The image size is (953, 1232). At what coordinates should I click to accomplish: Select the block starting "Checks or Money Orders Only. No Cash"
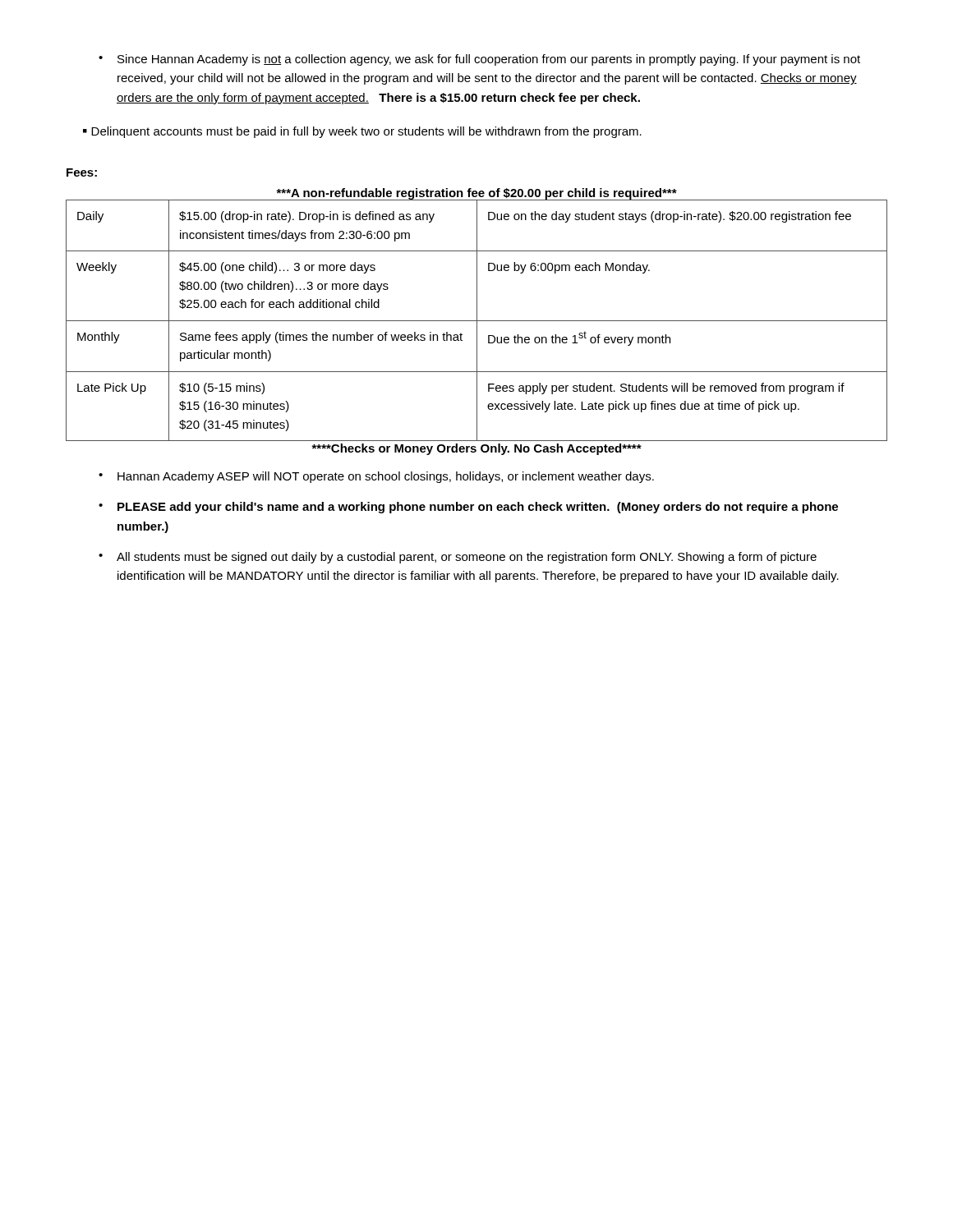476,448
